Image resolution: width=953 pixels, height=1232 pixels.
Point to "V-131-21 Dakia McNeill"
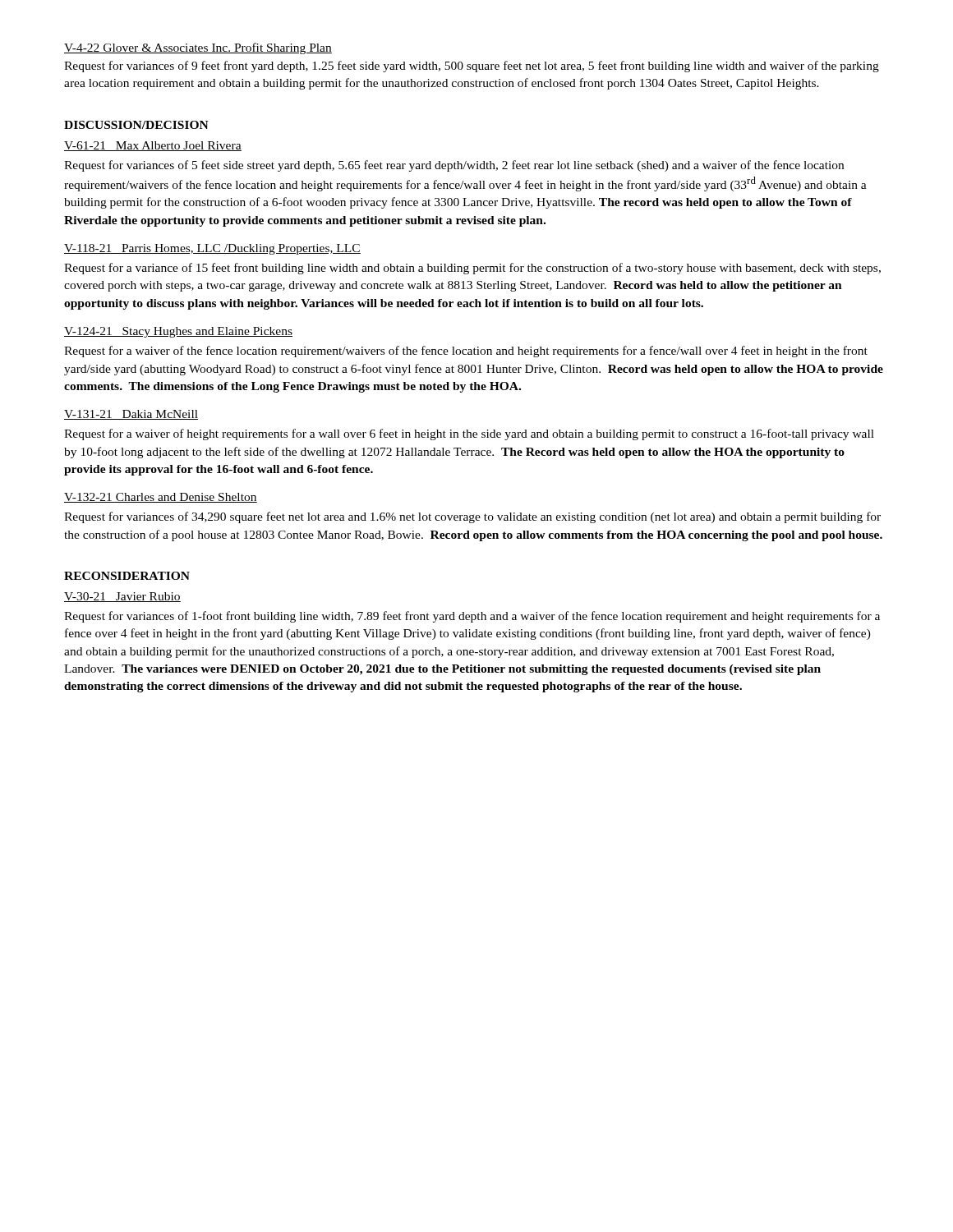click(131, 414)
